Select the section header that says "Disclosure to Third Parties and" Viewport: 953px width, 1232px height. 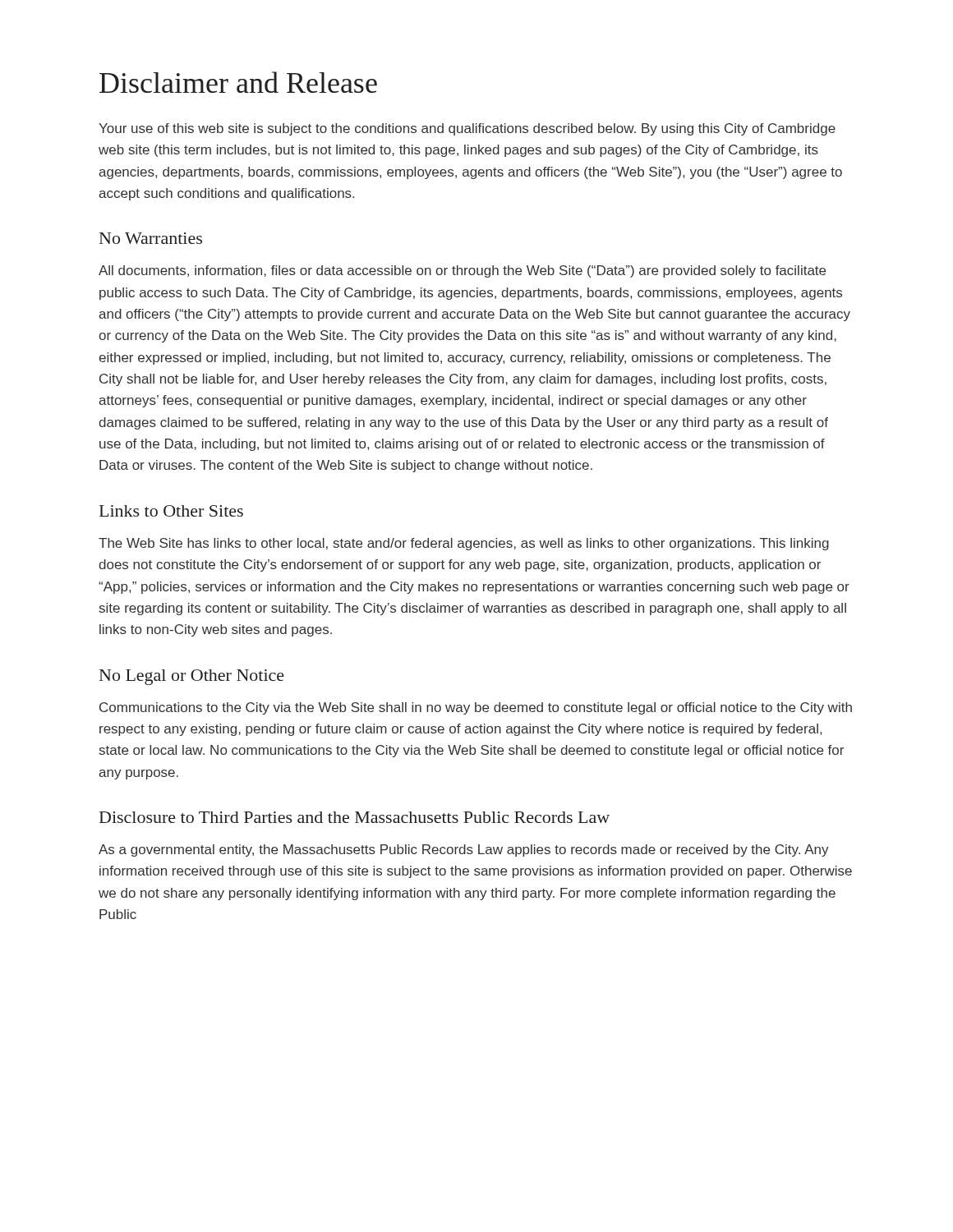[354, 817]
